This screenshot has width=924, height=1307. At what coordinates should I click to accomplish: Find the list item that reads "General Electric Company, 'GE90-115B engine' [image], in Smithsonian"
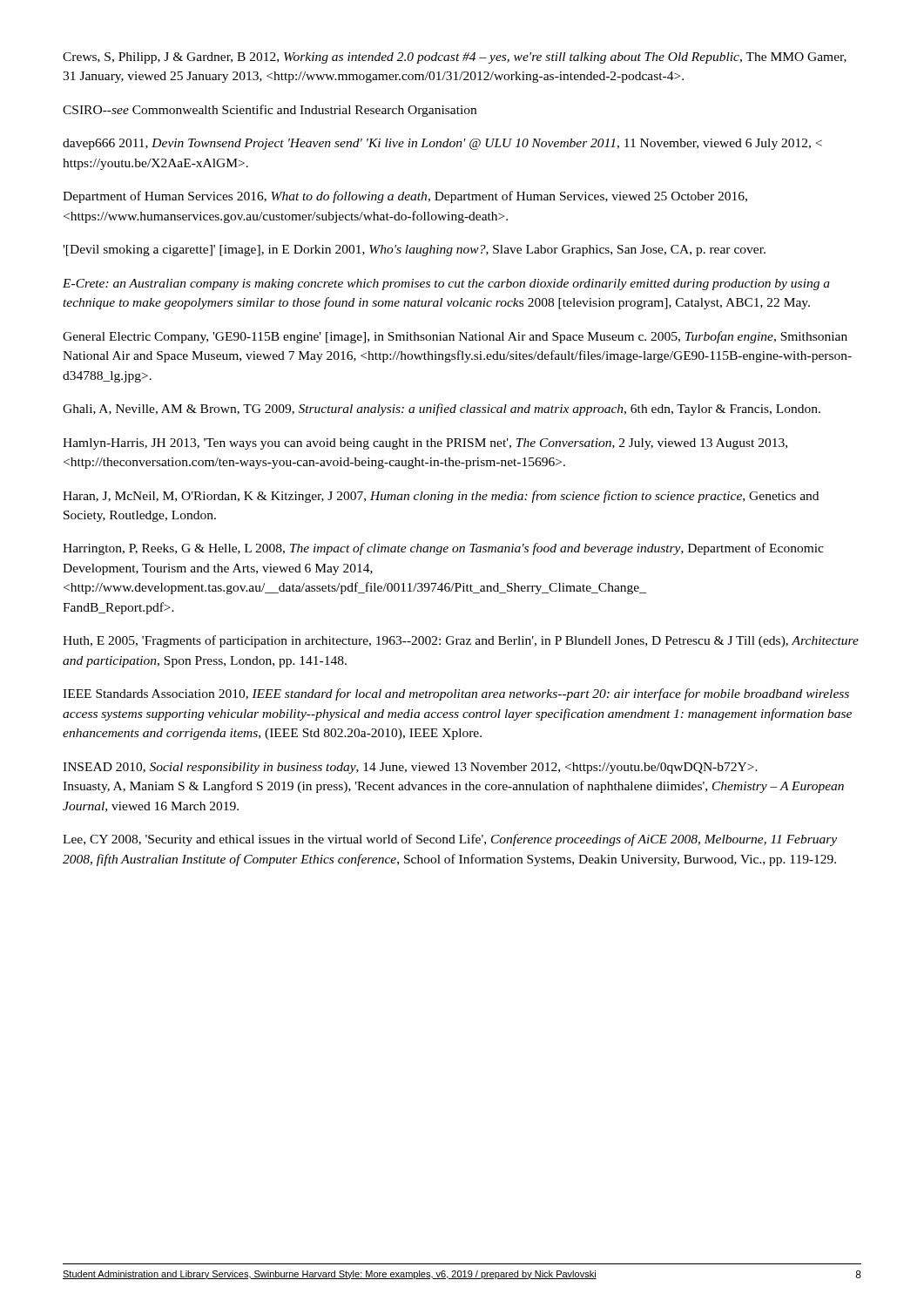pos(462,356)
